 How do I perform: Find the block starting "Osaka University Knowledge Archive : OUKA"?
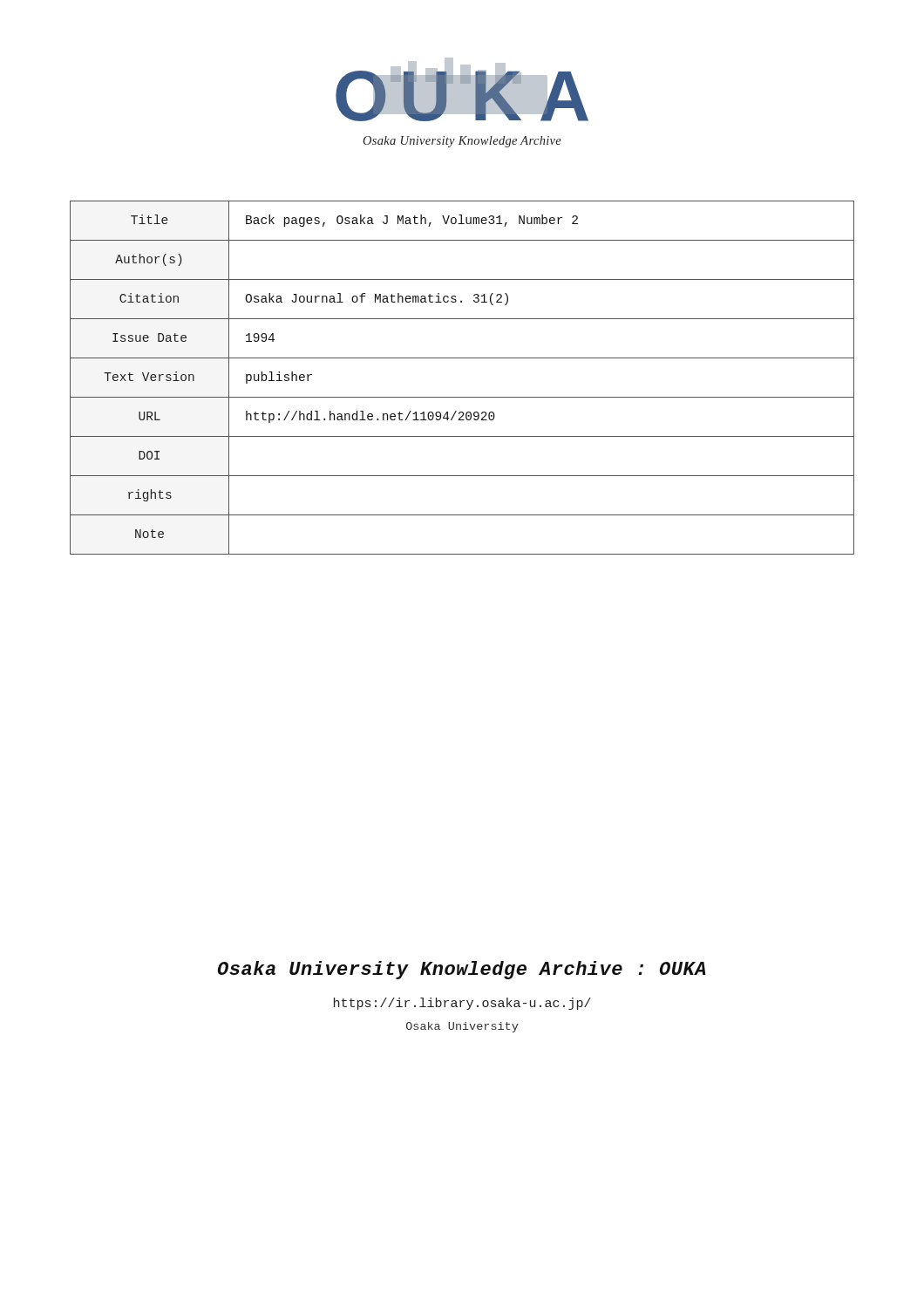tap(462, 970)
